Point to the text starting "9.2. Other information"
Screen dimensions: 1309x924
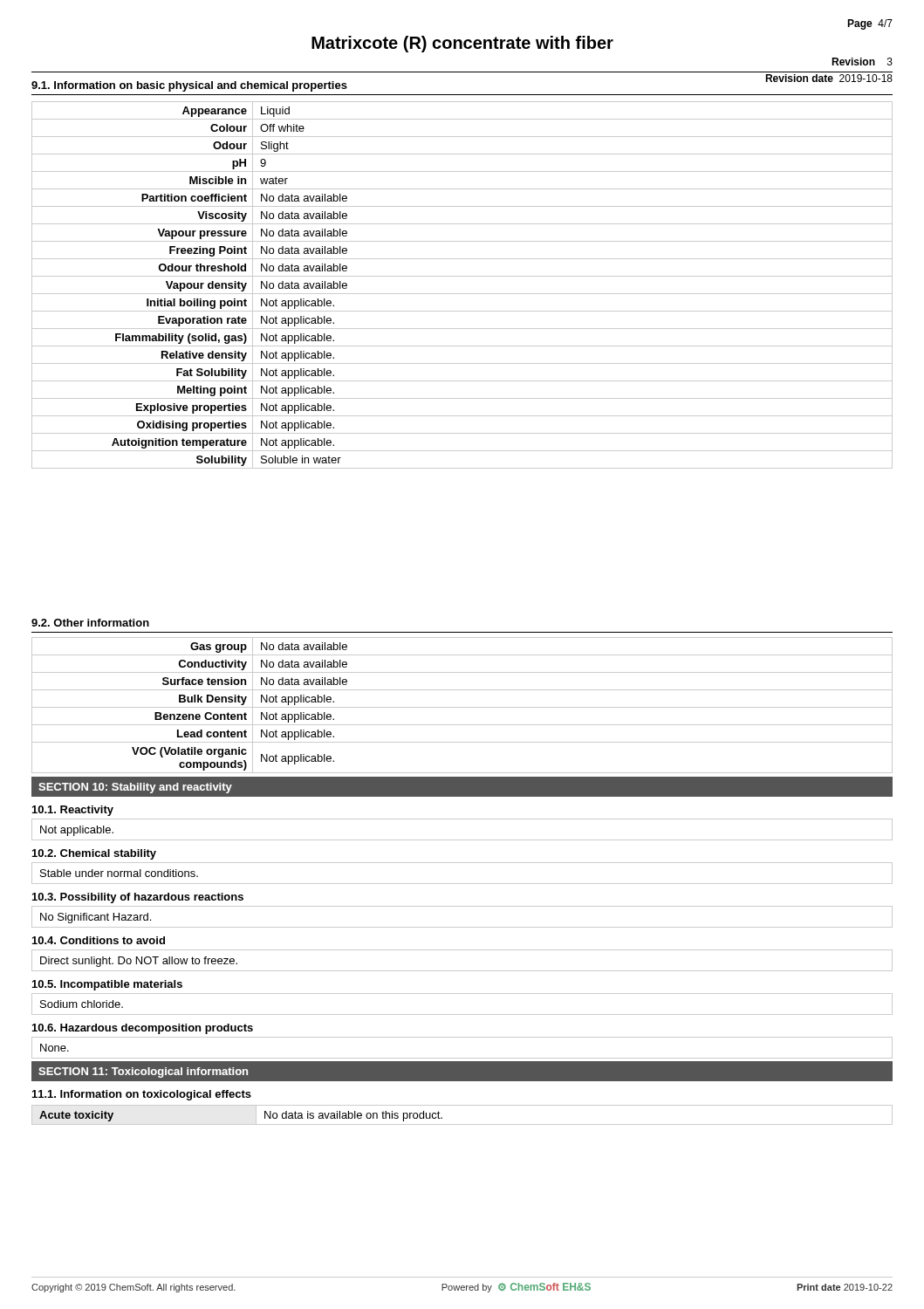[90, 623]
